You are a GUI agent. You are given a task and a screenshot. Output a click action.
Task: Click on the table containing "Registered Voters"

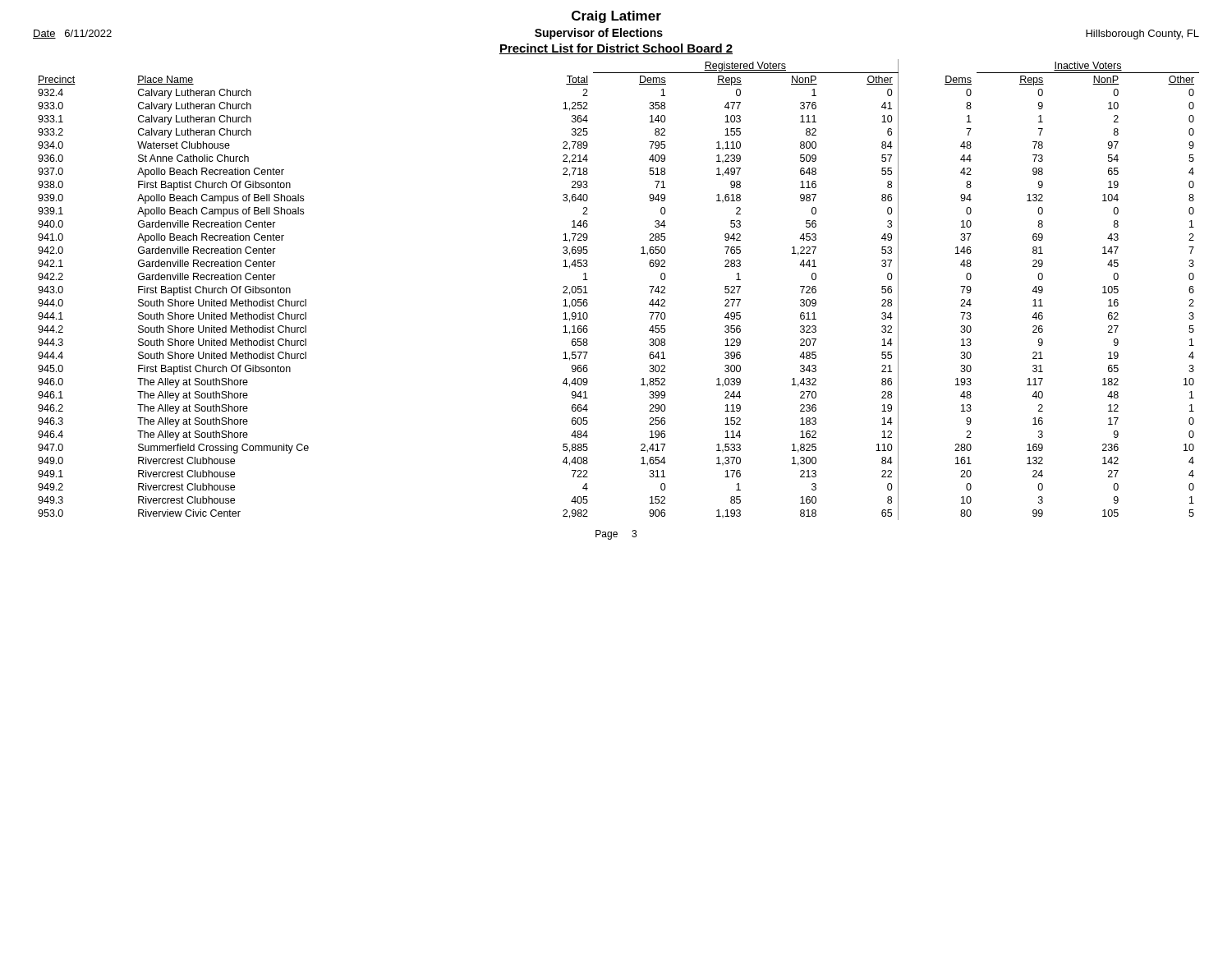(x=616, y=290)
